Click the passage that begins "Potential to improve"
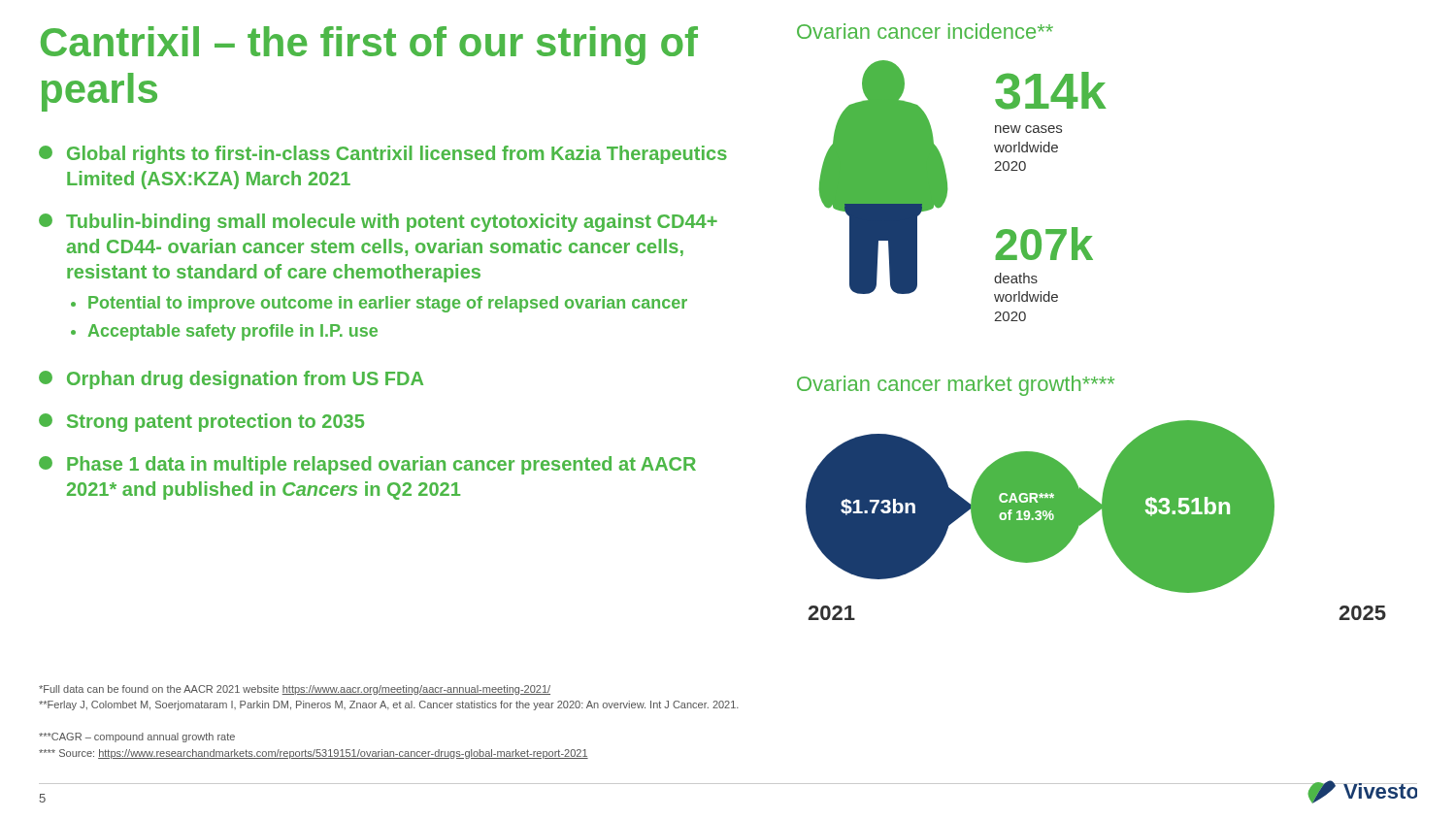The width and height of the screenshot is (1456, 819). coord(387,302)
